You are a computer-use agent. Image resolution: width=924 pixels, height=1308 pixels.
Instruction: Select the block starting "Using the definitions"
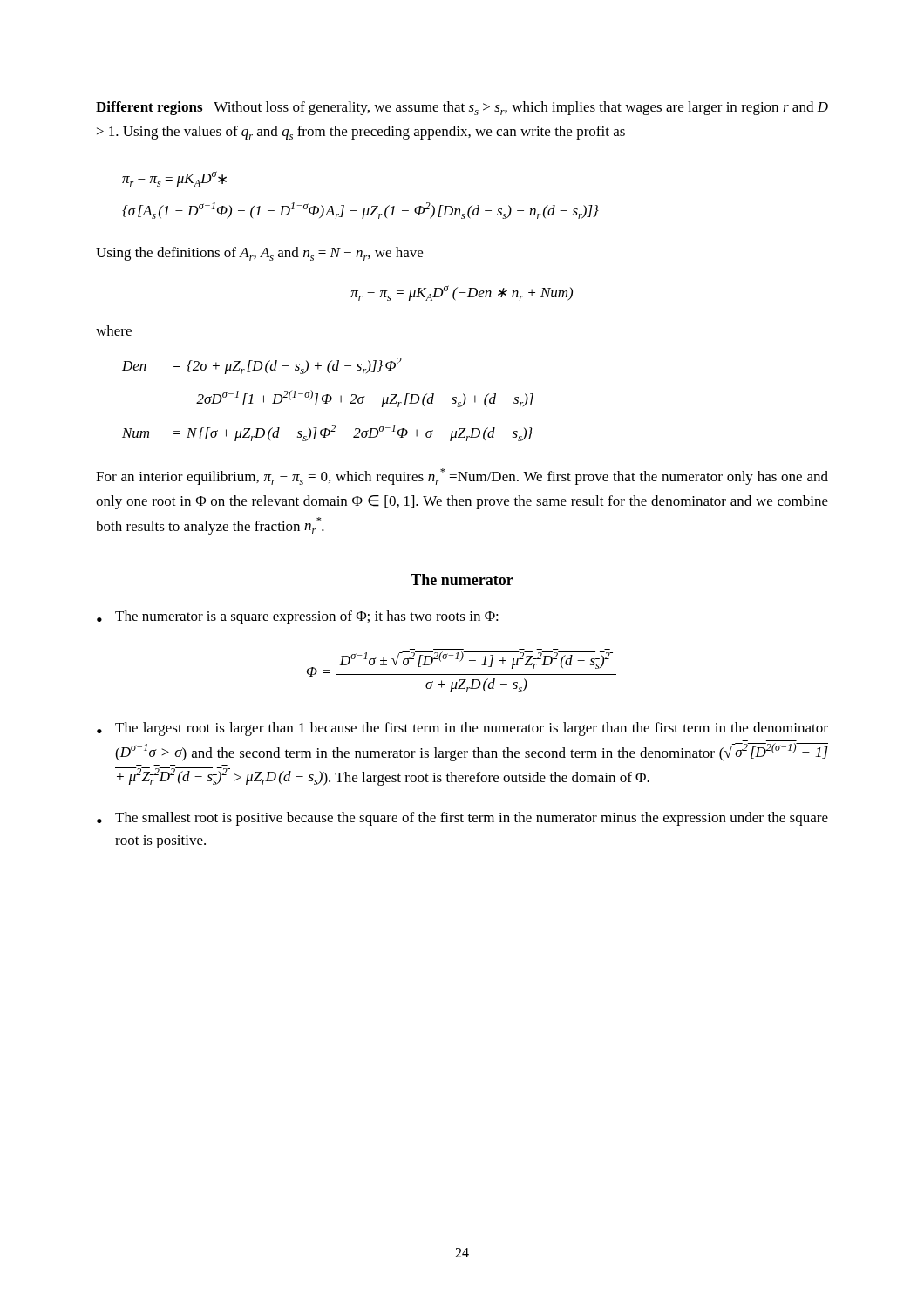tap(259, 254)
